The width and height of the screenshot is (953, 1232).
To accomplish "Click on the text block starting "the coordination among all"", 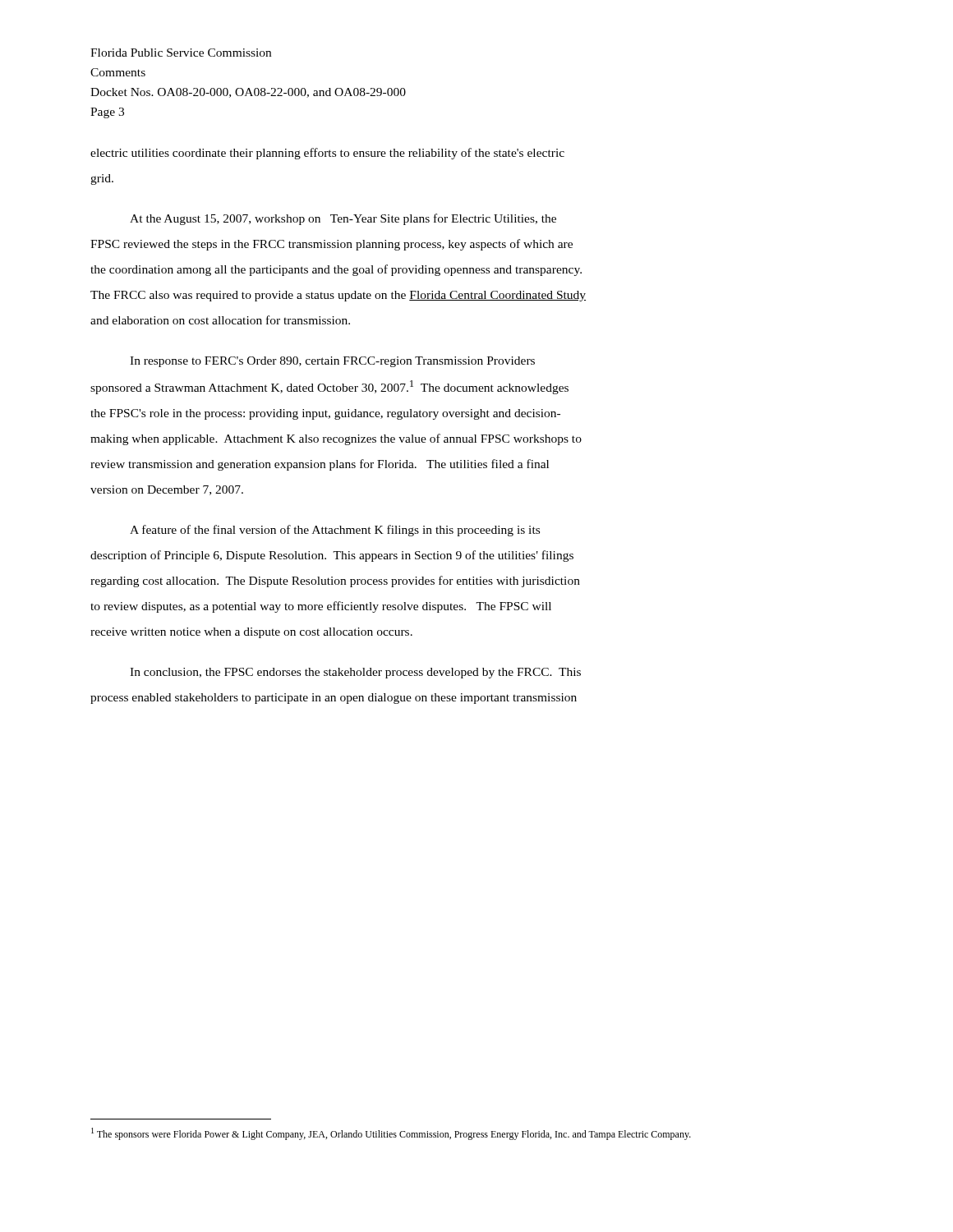I will pos(336,269).
